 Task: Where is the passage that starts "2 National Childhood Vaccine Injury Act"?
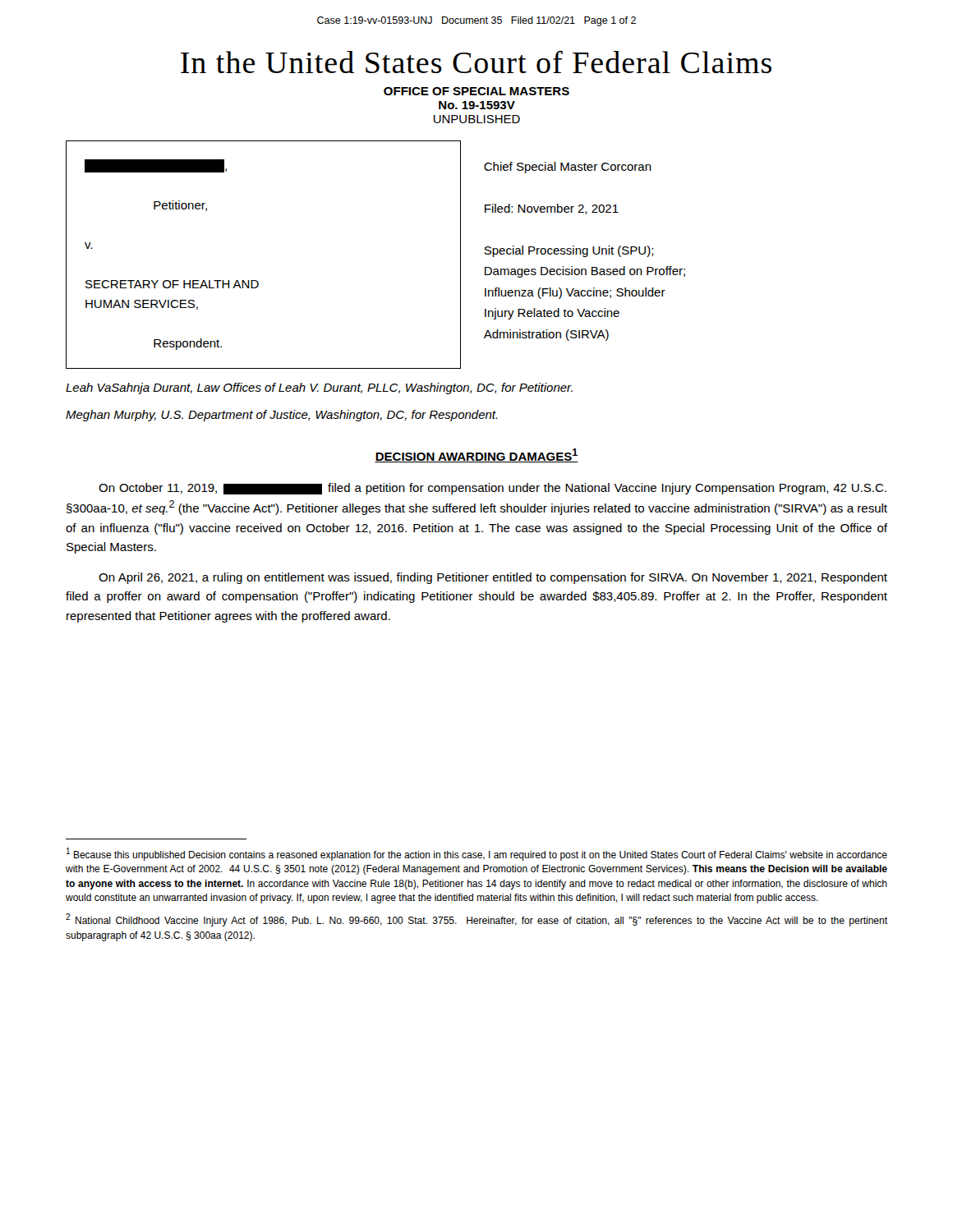(x=476, y=927)
